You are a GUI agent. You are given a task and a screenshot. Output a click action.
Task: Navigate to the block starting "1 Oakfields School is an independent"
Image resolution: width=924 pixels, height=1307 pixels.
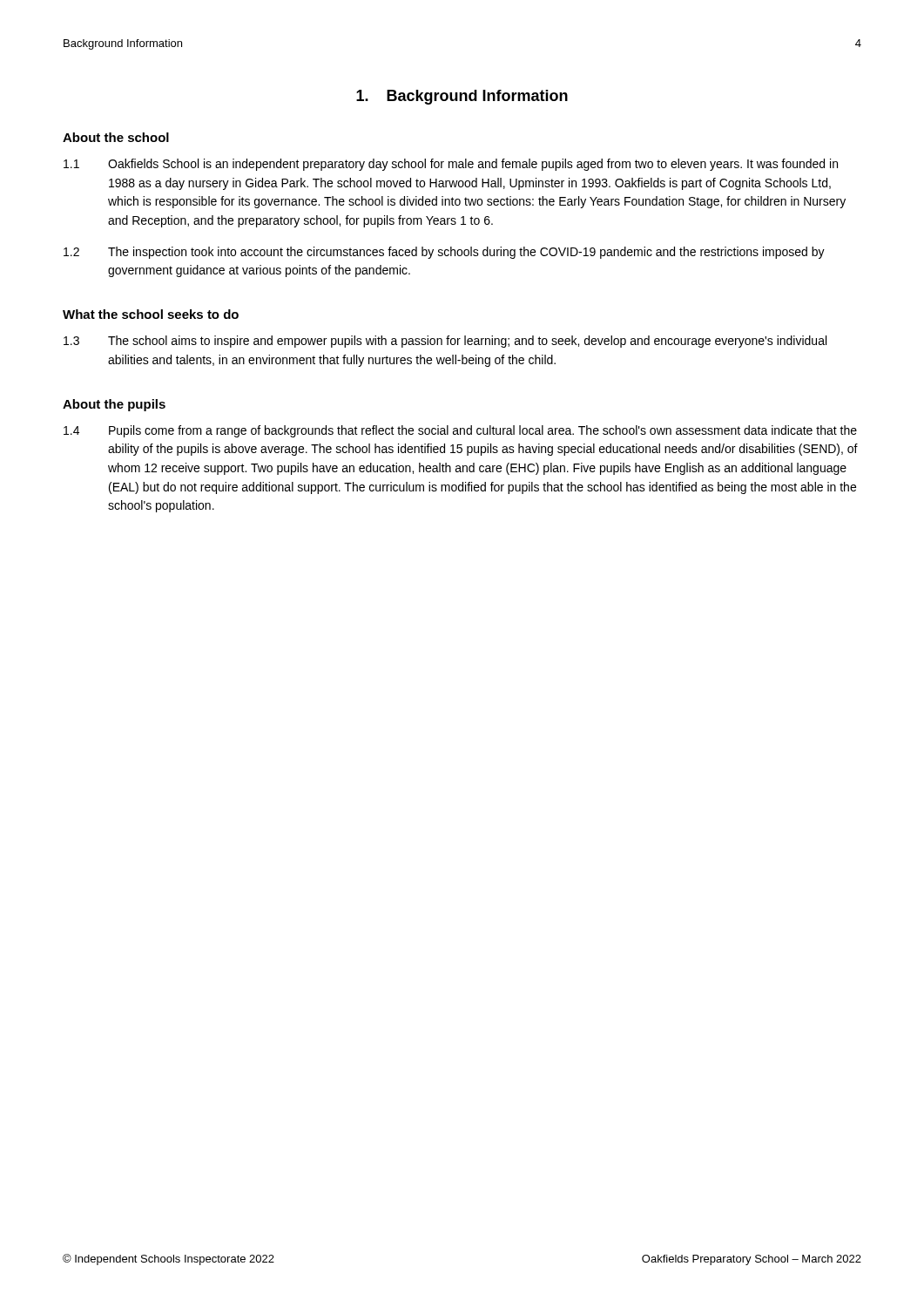[462, 193]
